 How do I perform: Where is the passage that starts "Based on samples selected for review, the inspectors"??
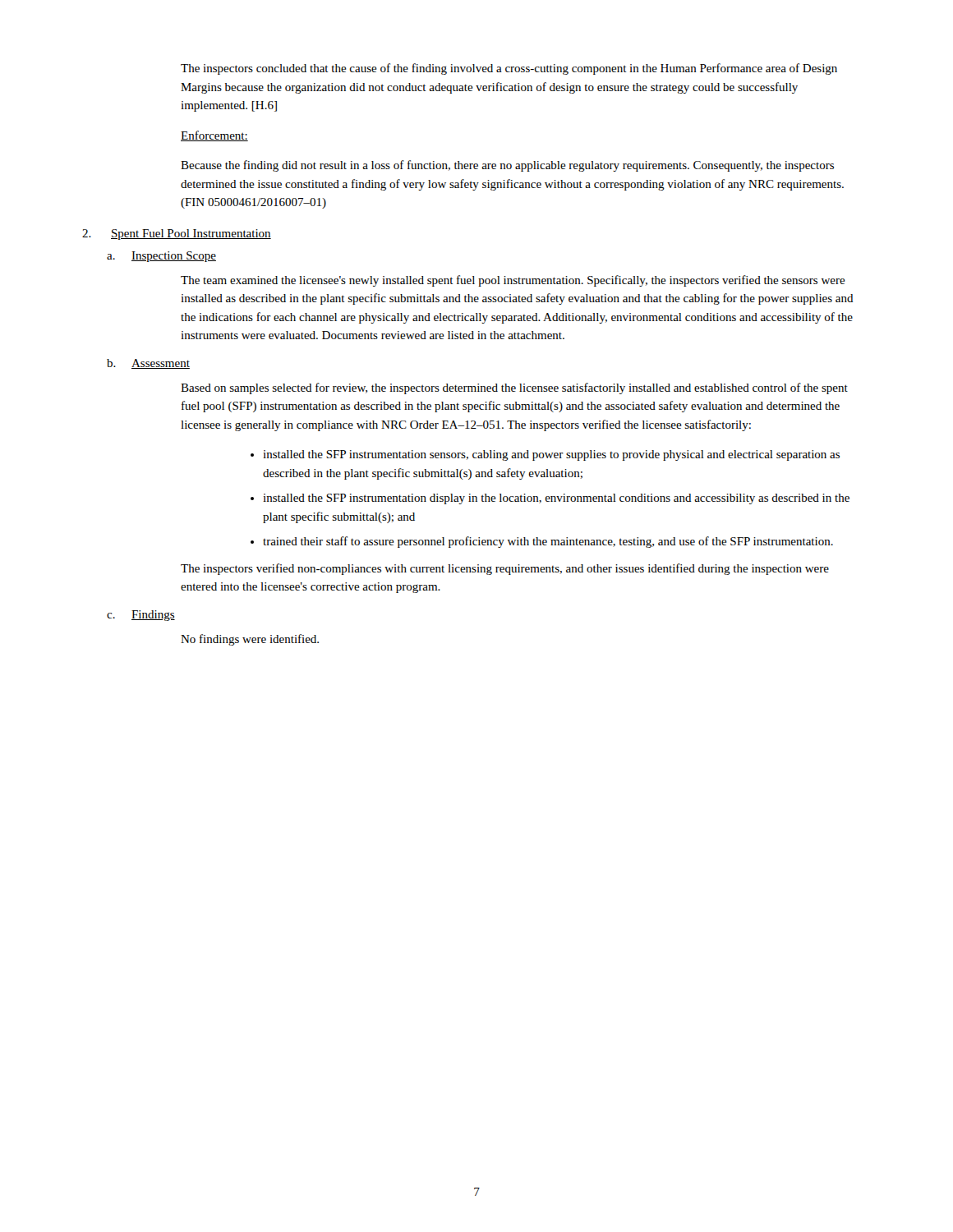coord(514,406)
